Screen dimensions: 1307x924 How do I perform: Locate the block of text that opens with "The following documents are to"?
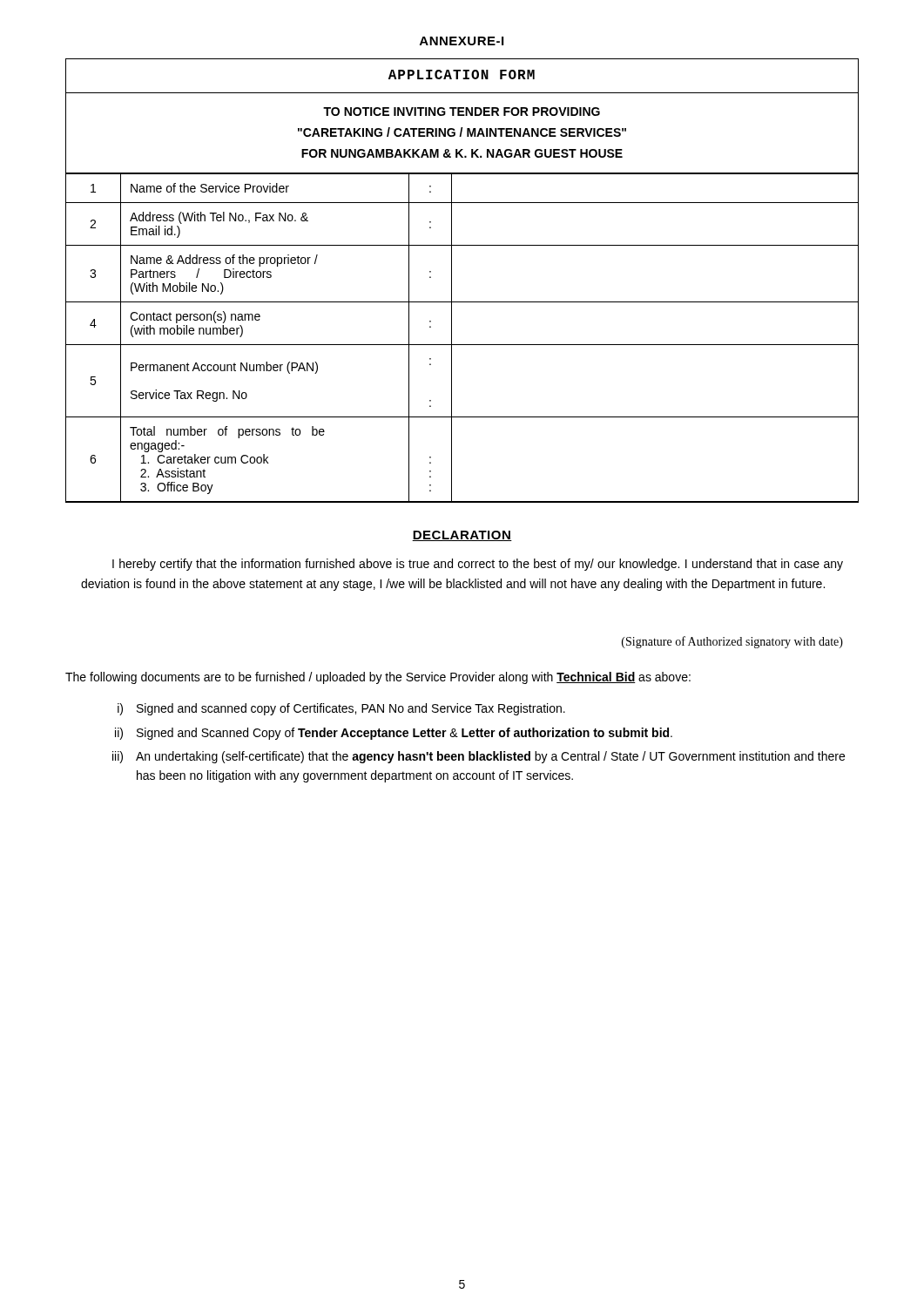pos(378,677)
